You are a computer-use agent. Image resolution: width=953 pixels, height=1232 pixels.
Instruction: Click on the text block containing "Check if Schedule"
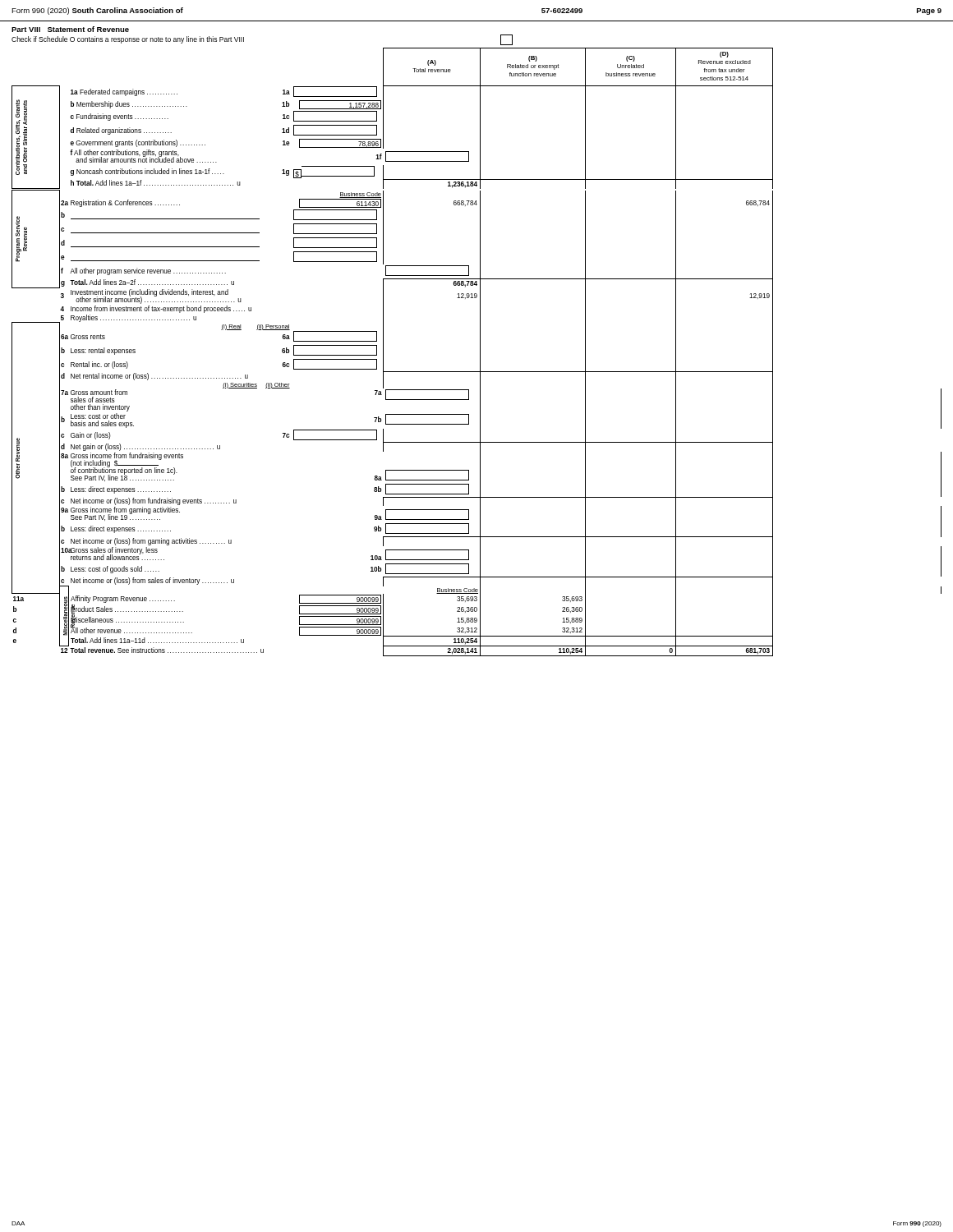121,40
